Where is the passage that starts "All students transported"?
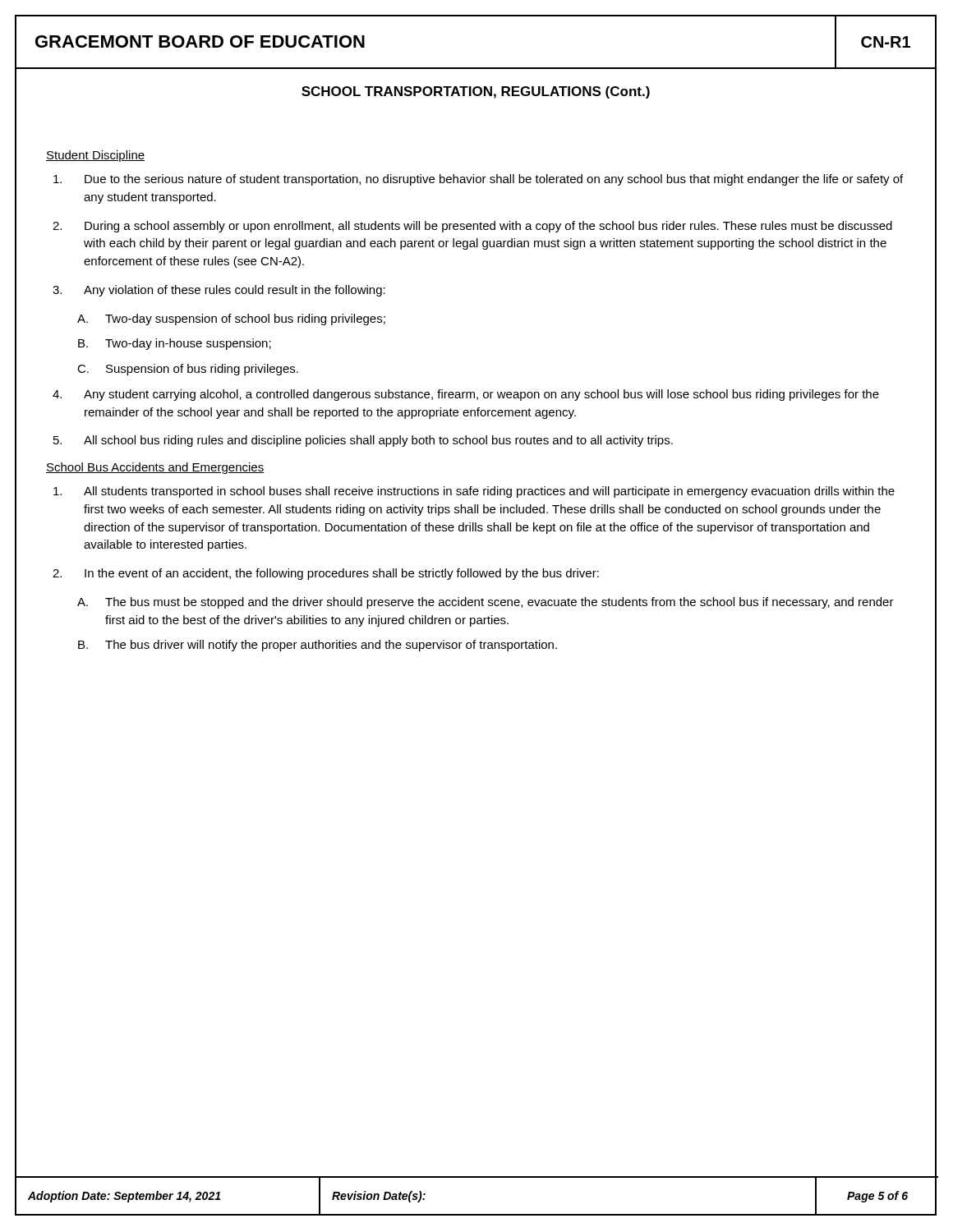This screenshot has width=953, height=1232. [x=476, y=518]
